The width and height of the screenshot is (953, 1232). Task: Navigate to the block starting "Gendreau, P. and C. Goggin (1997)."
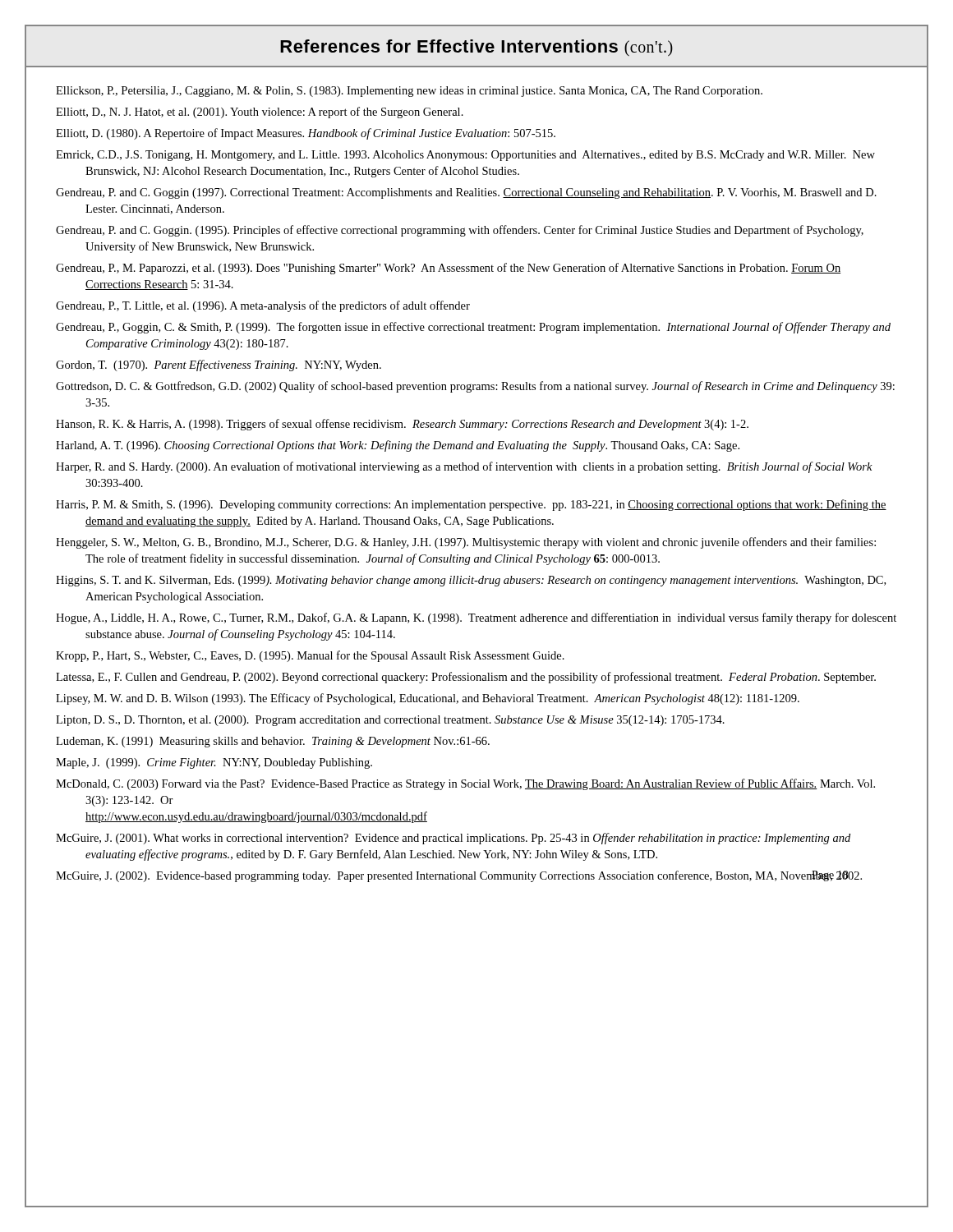466,200
